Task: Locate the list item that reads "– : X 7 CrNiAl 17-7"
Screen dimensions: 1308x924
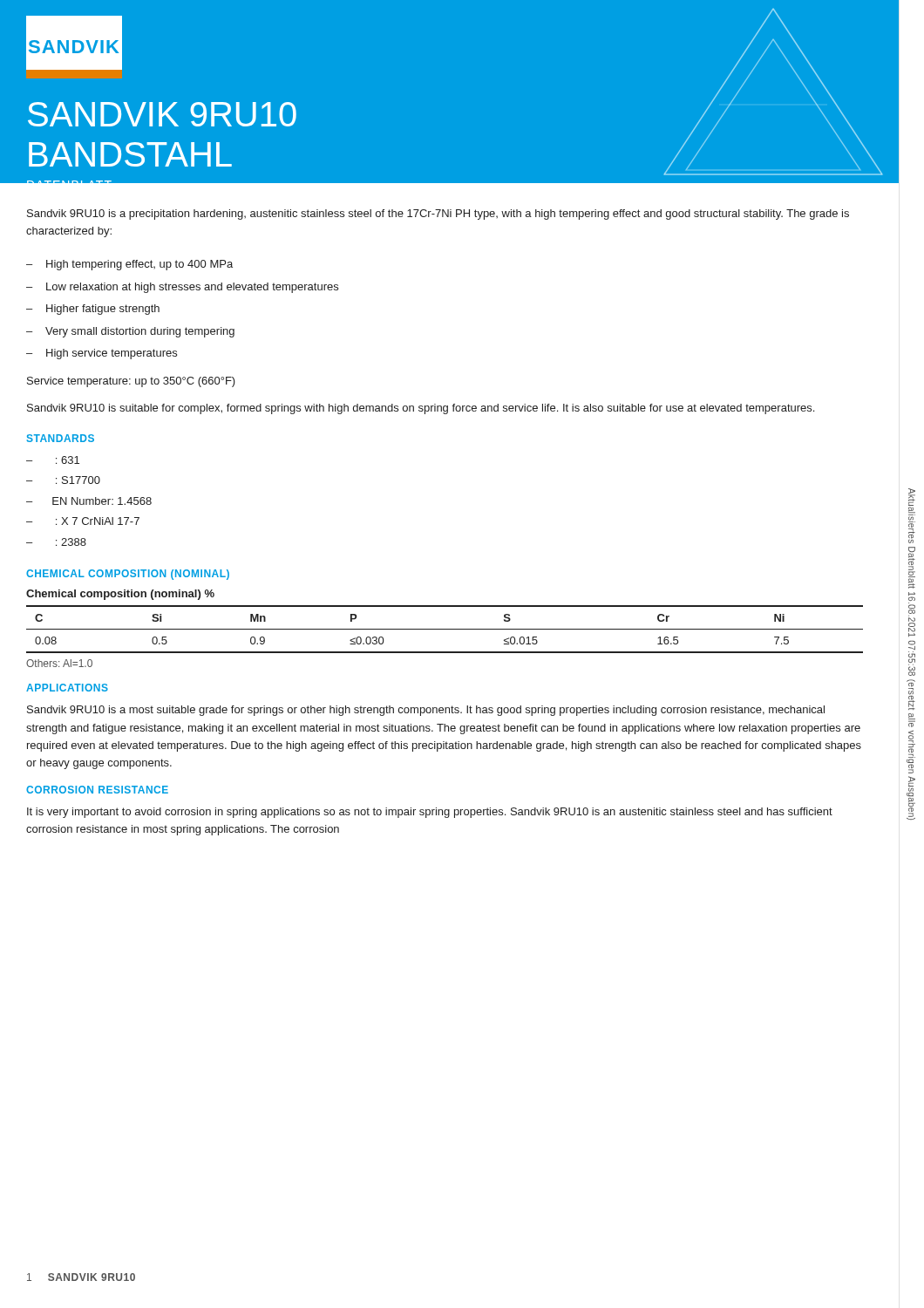Action: (x=83, y=522)
